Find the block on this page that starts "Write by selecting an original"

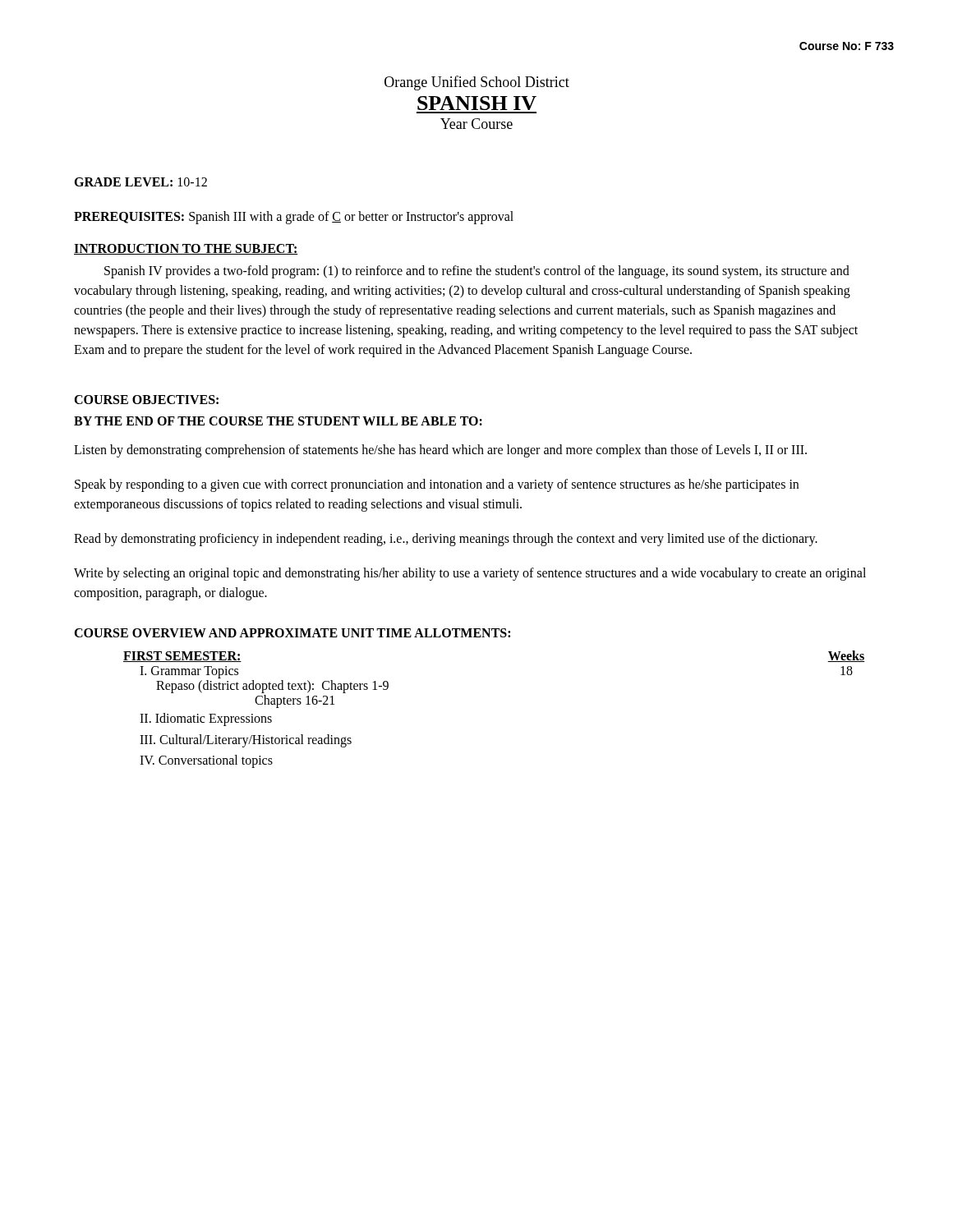[x=476, y=583]
